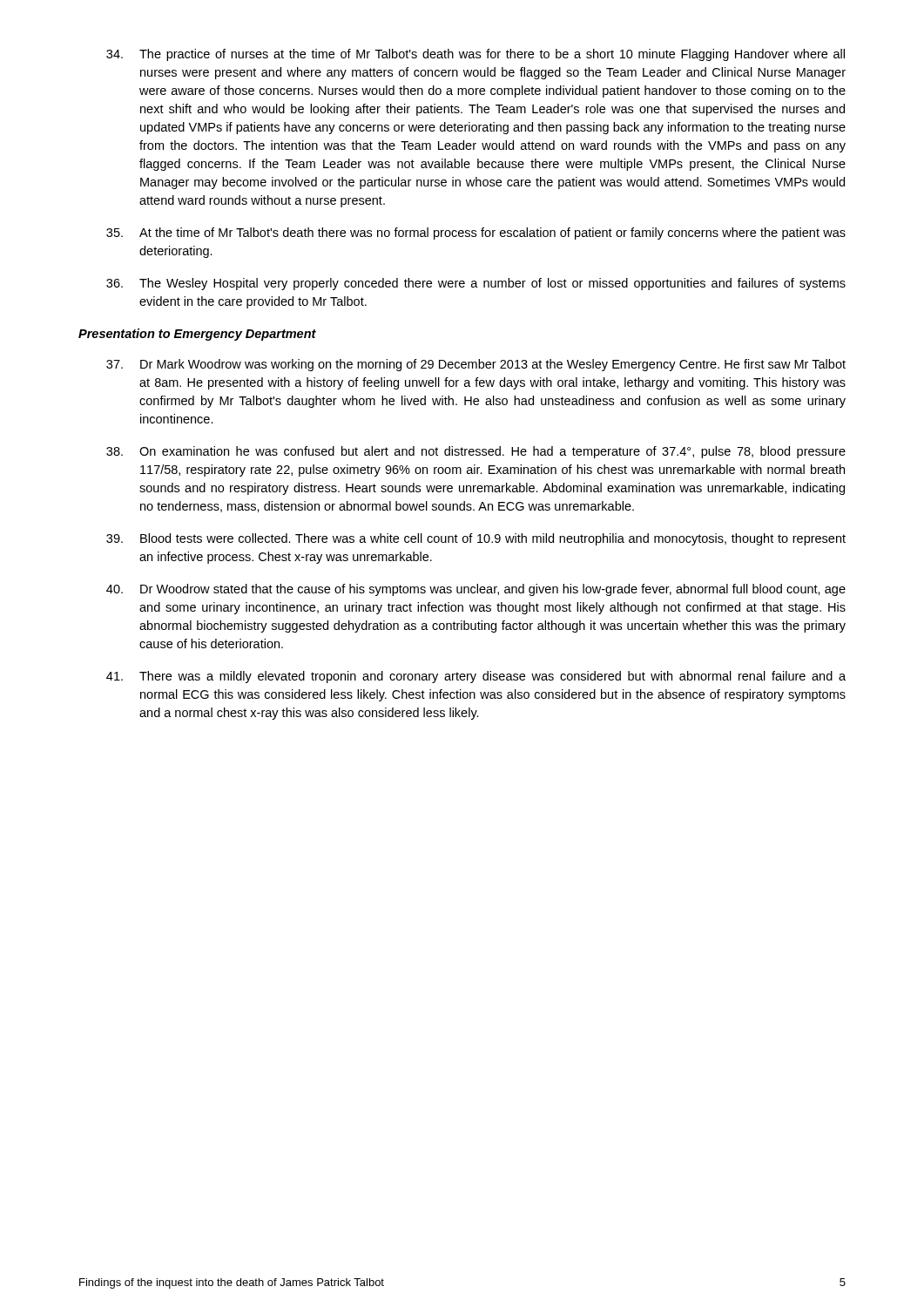The image size is (924, 1307).
Task: Where is the passage that starts "37. Dr Mark Woodrow was"?
Action: 462,392
